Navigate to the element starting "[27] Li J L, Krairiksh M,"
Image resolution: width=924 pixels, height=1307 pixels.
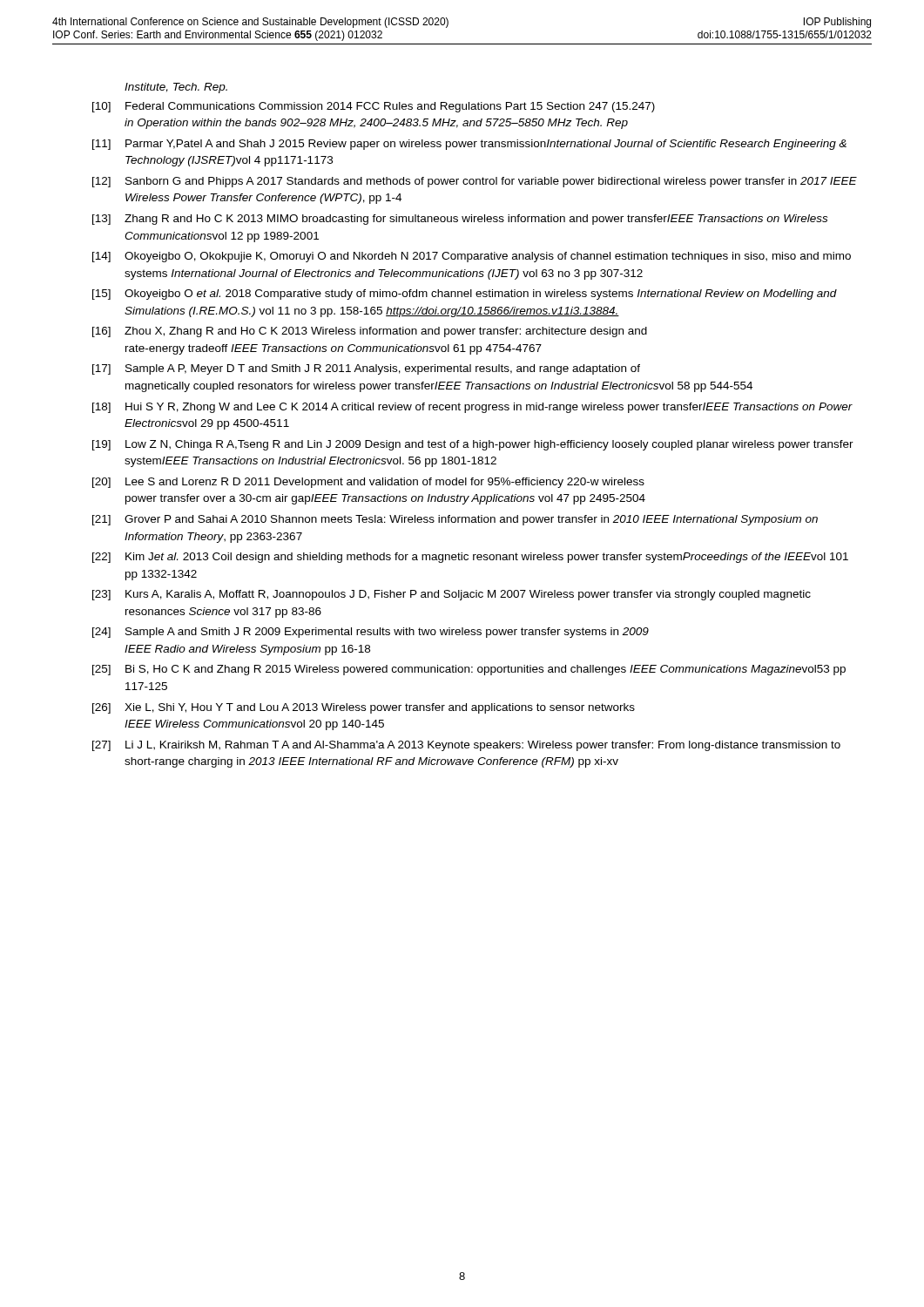tap(475, 753)
